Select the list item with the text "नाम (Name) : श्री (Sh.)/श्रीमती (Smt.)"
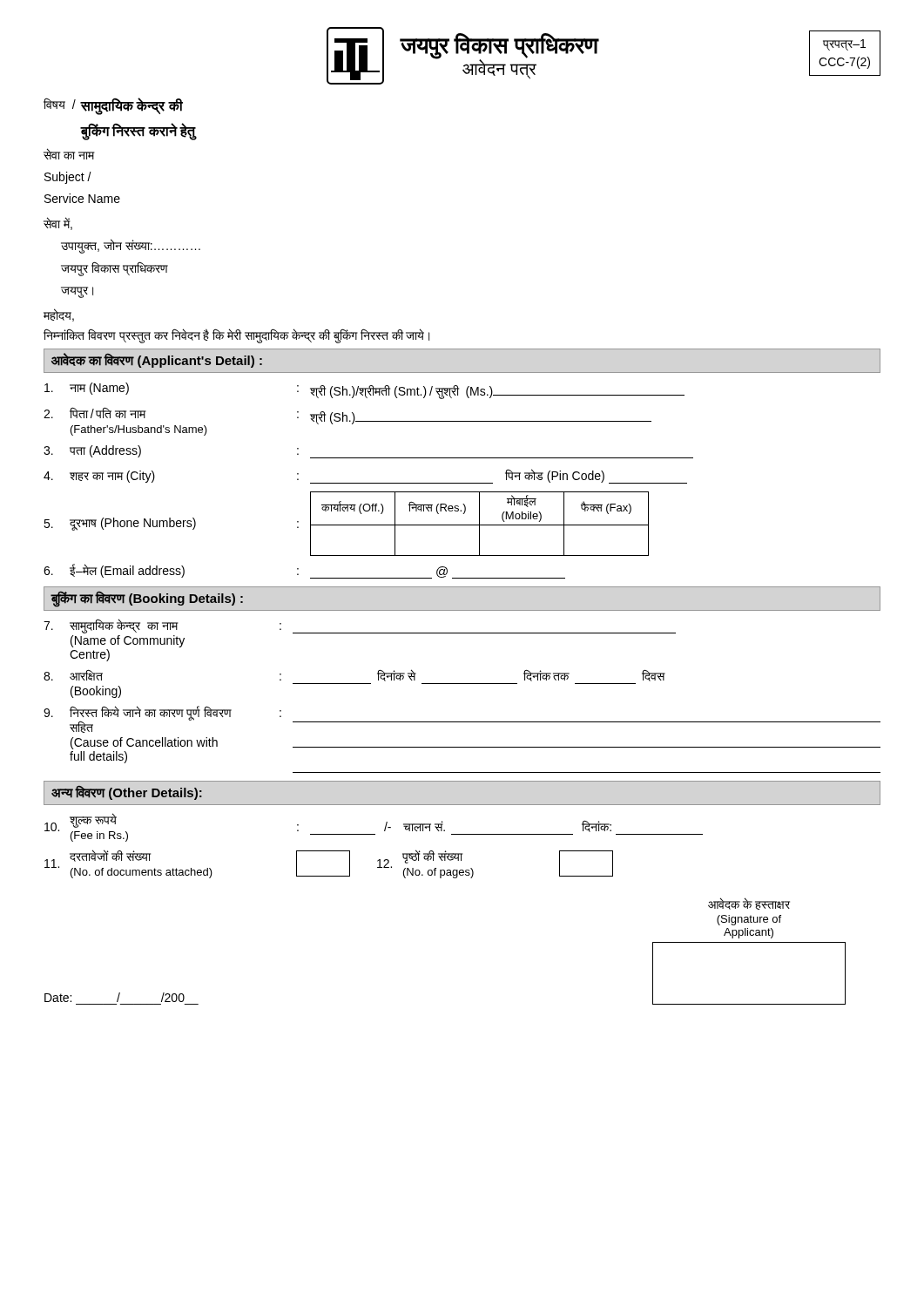924x1307 pixels. pyautogui.click(x=462, y=390)
